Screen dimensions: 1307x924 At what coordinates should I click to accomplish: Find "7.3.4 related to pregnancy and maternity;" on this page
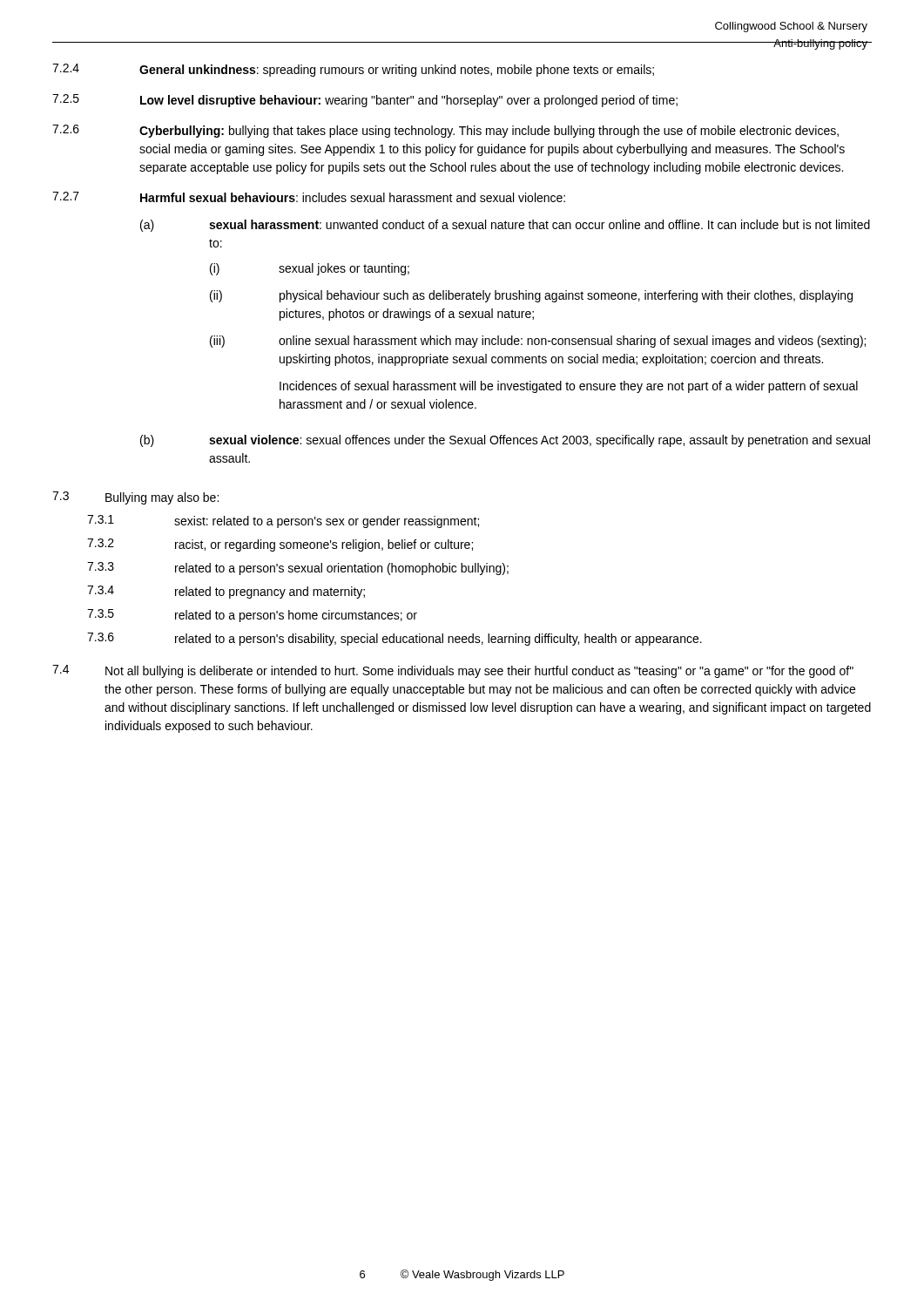pyautogui.click(x=226, y=592)
